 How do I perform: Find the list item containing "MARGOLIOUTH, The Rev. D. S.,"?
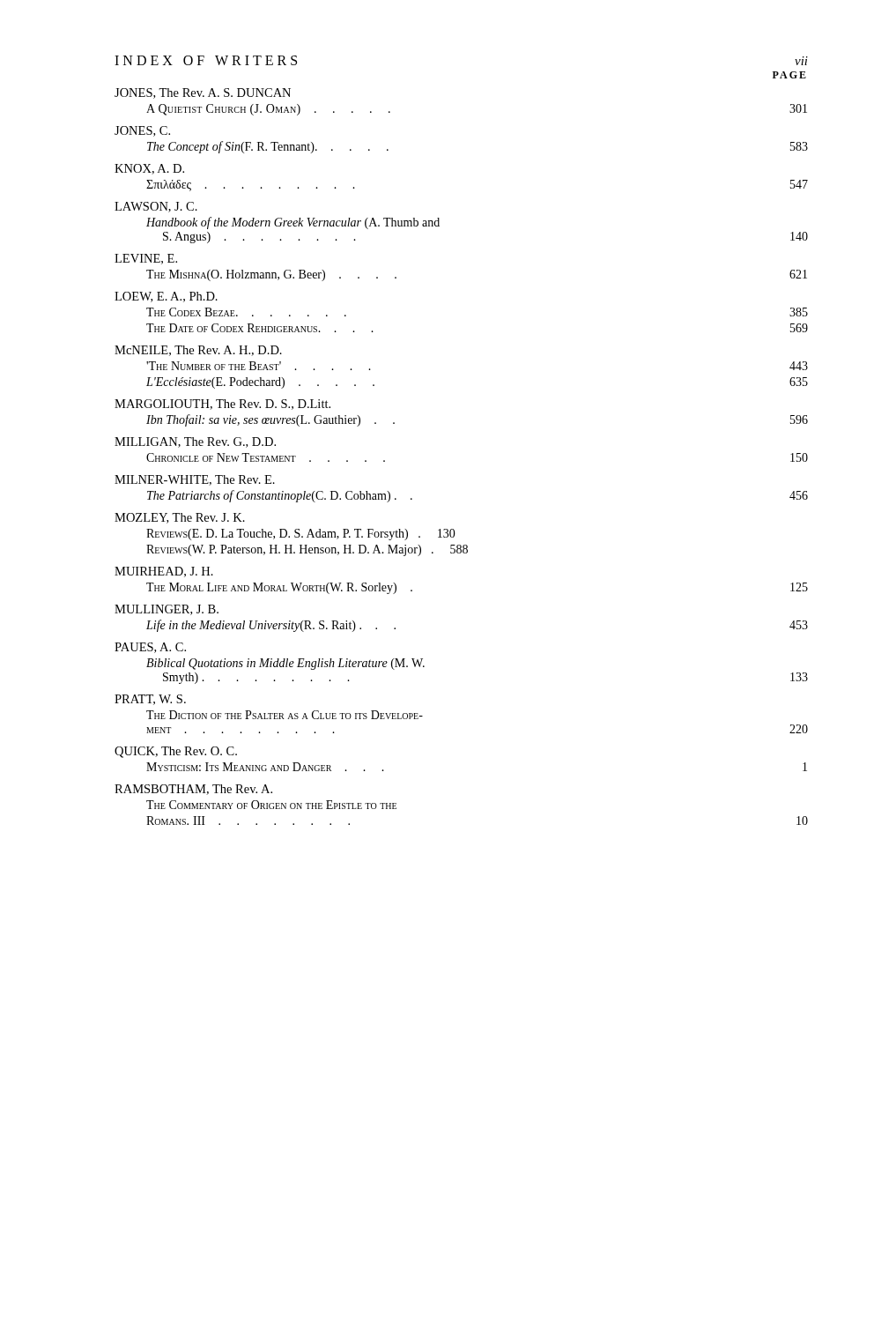222,405
